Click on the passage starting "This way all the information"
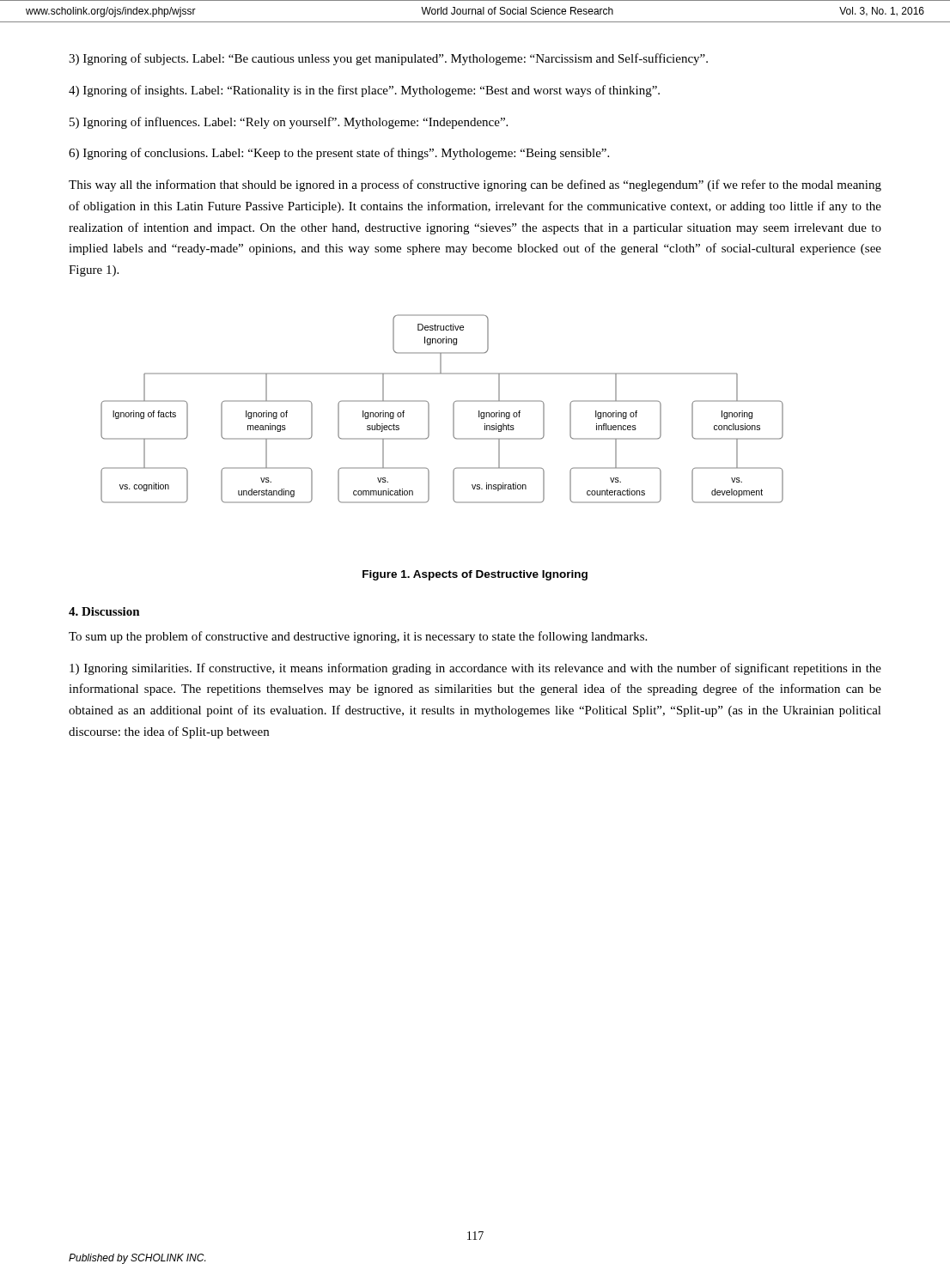950x1288 pixels. [x=475, y=227]
